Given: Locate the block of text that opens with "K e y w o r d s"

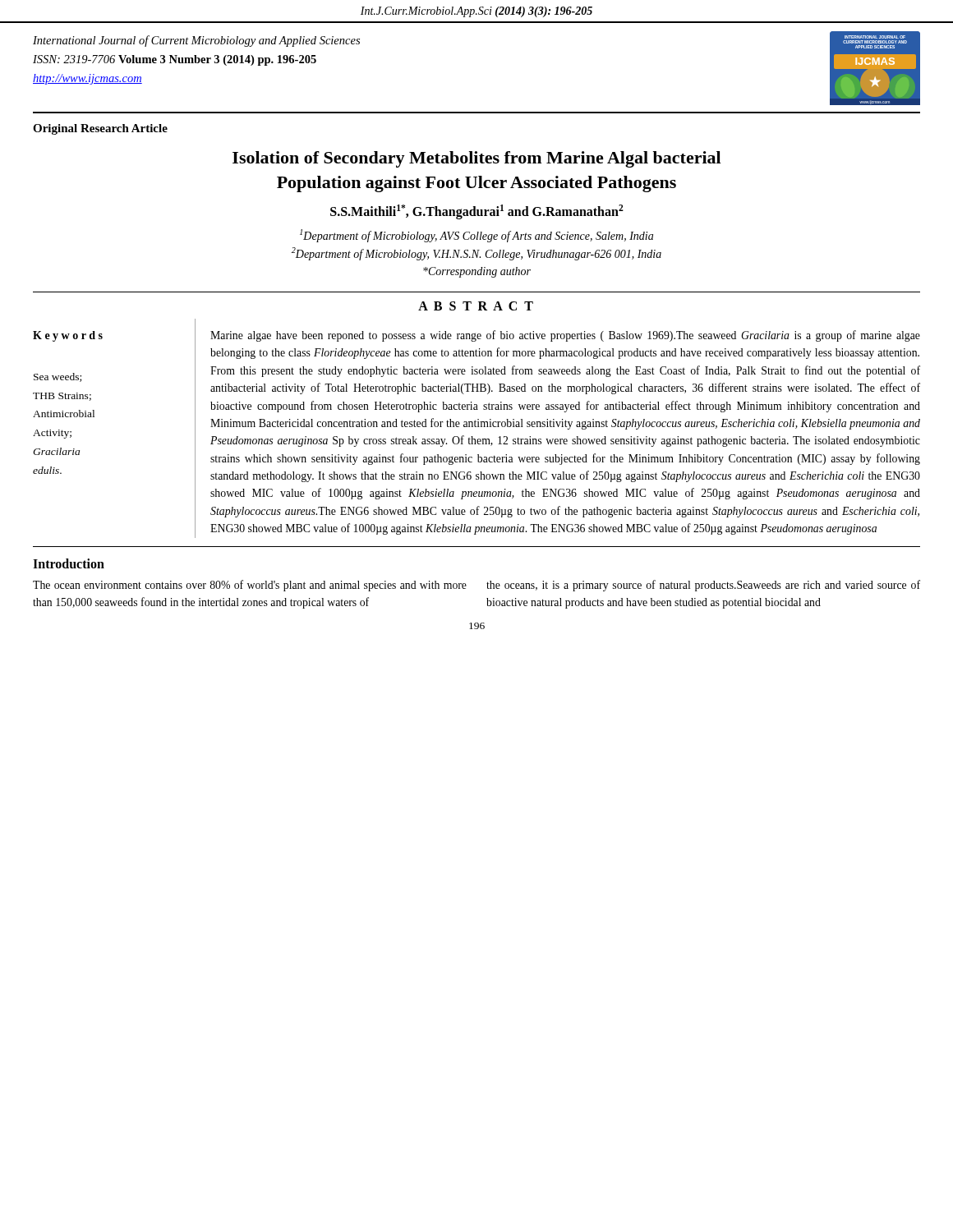Looking at the screenshot, I should tap(68, 336).
